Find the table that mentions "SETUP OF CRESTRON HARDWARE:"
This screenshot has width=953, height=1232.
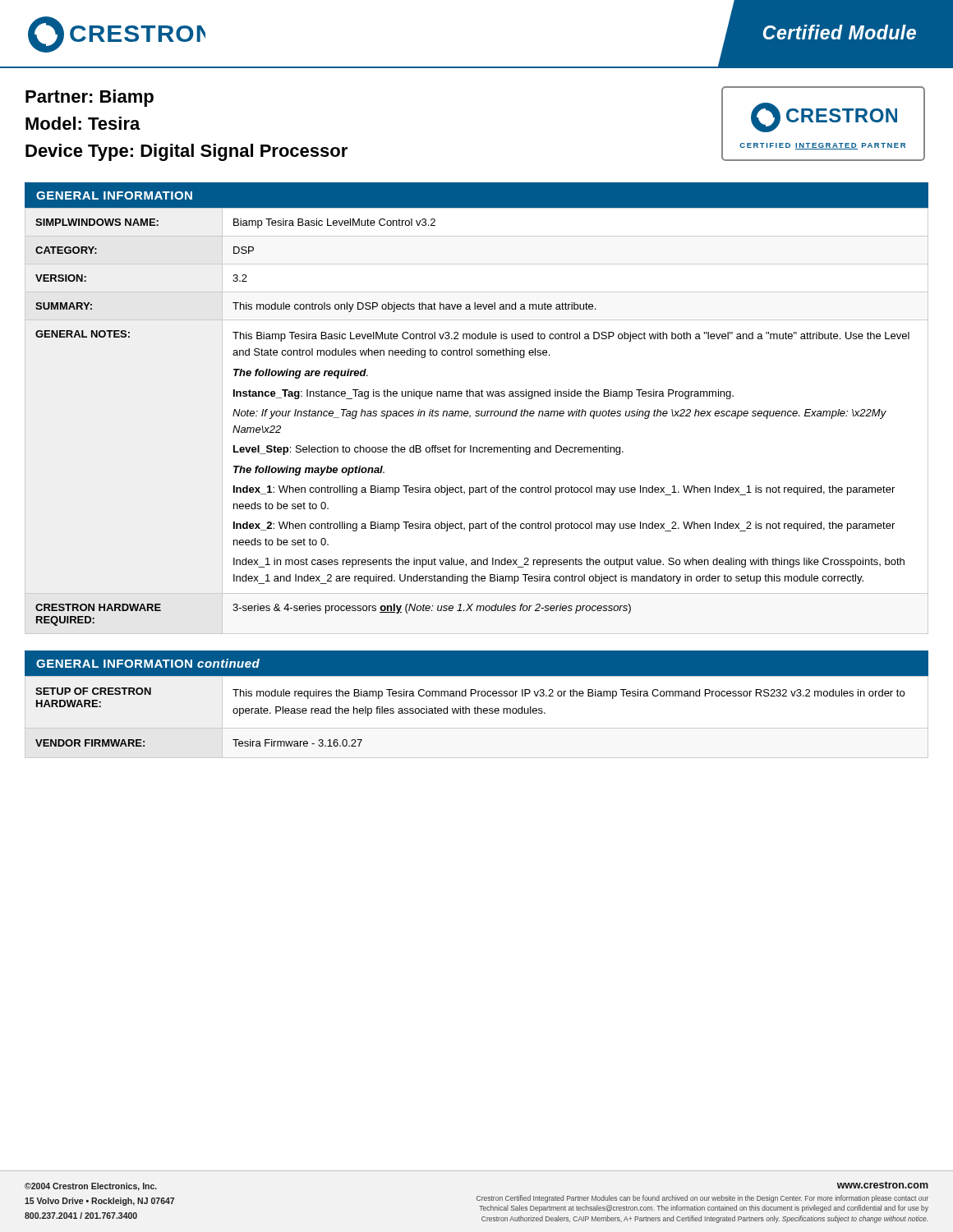[x=476, y=717]
